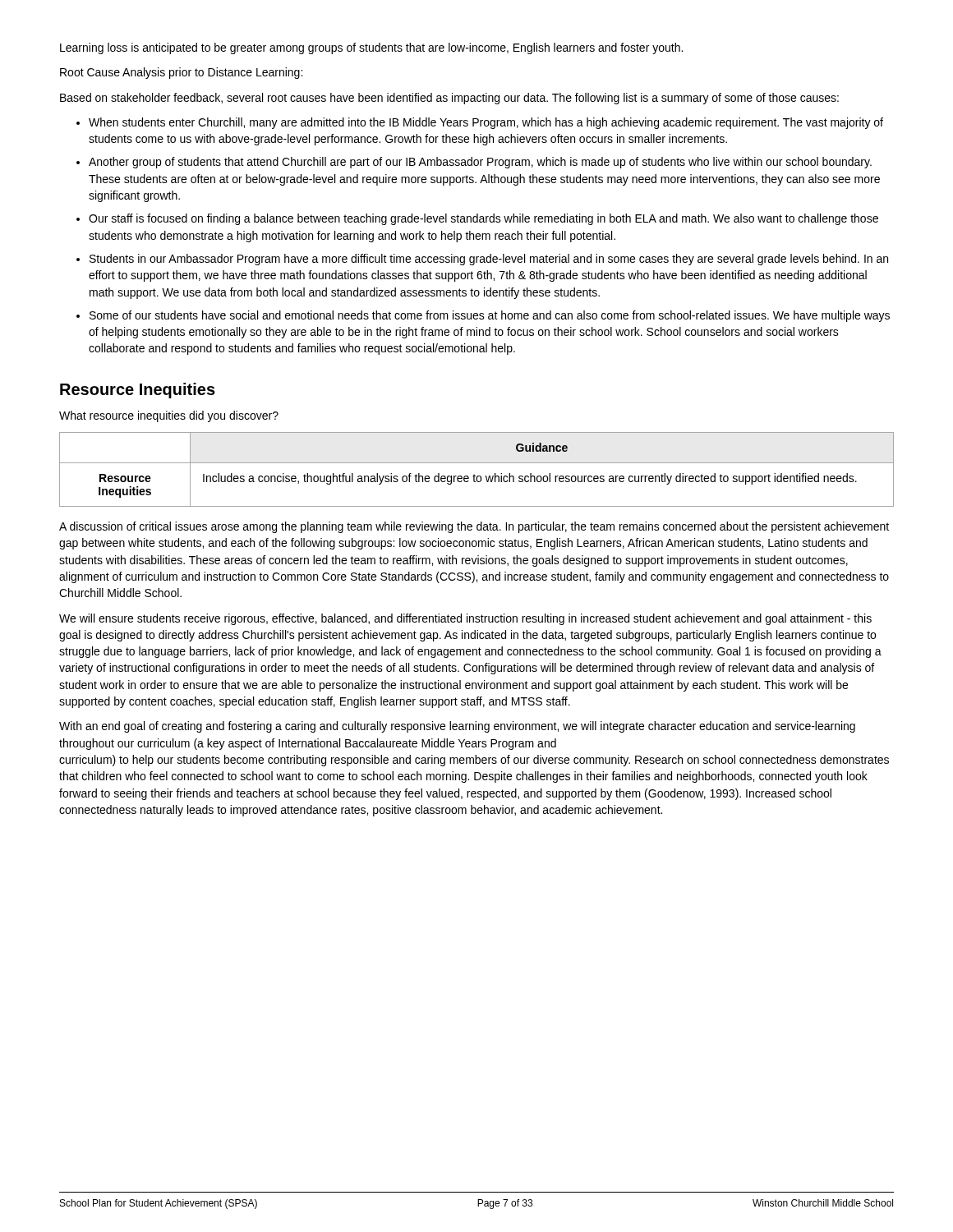The image size is (953, 1232).
Task: Select the list item with the text "Students in our Ambassador Program"
Action: click(x=489, y=275)
